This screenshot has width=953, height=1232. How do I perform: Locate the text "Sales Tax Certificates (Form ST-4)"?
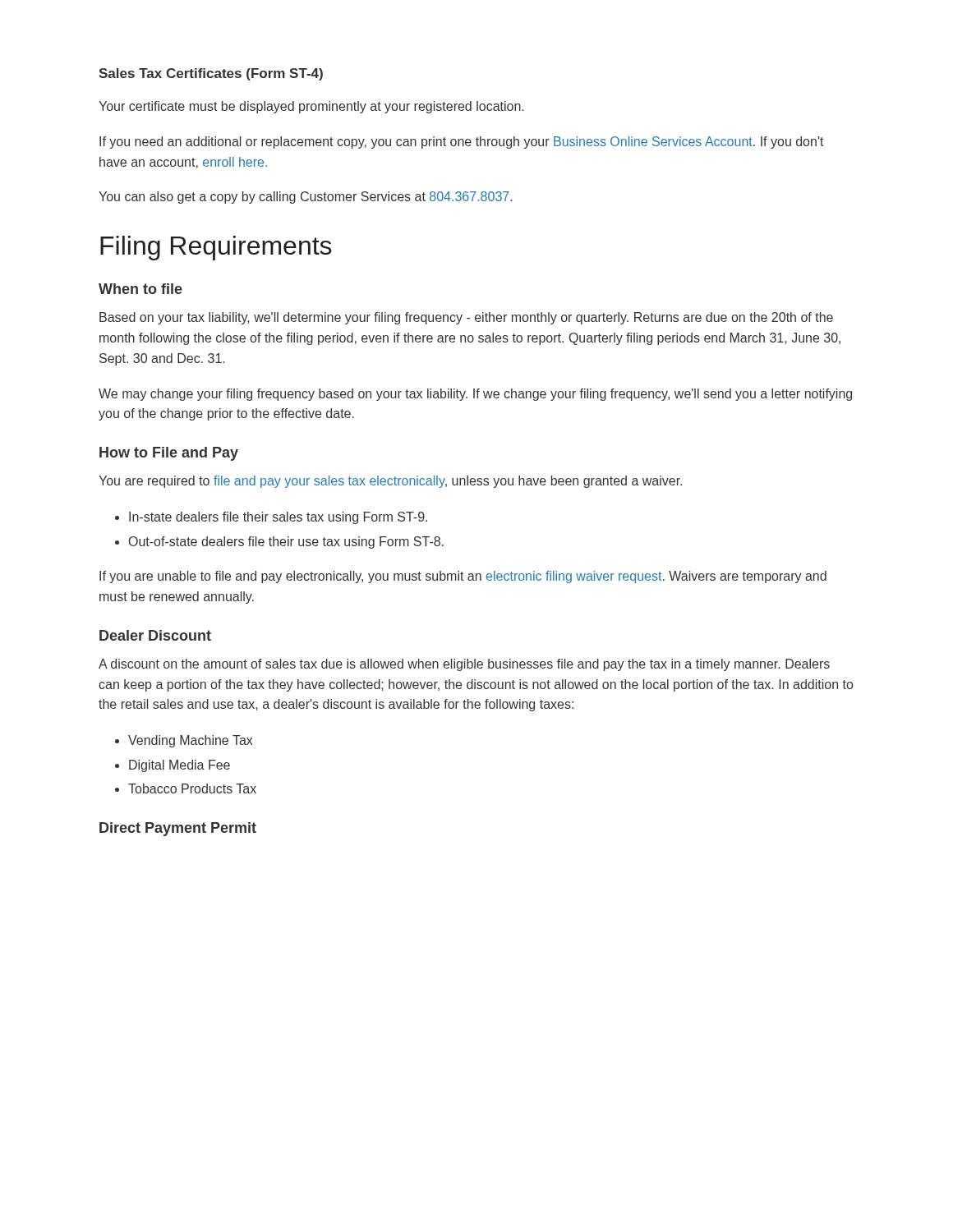point(211,73)
